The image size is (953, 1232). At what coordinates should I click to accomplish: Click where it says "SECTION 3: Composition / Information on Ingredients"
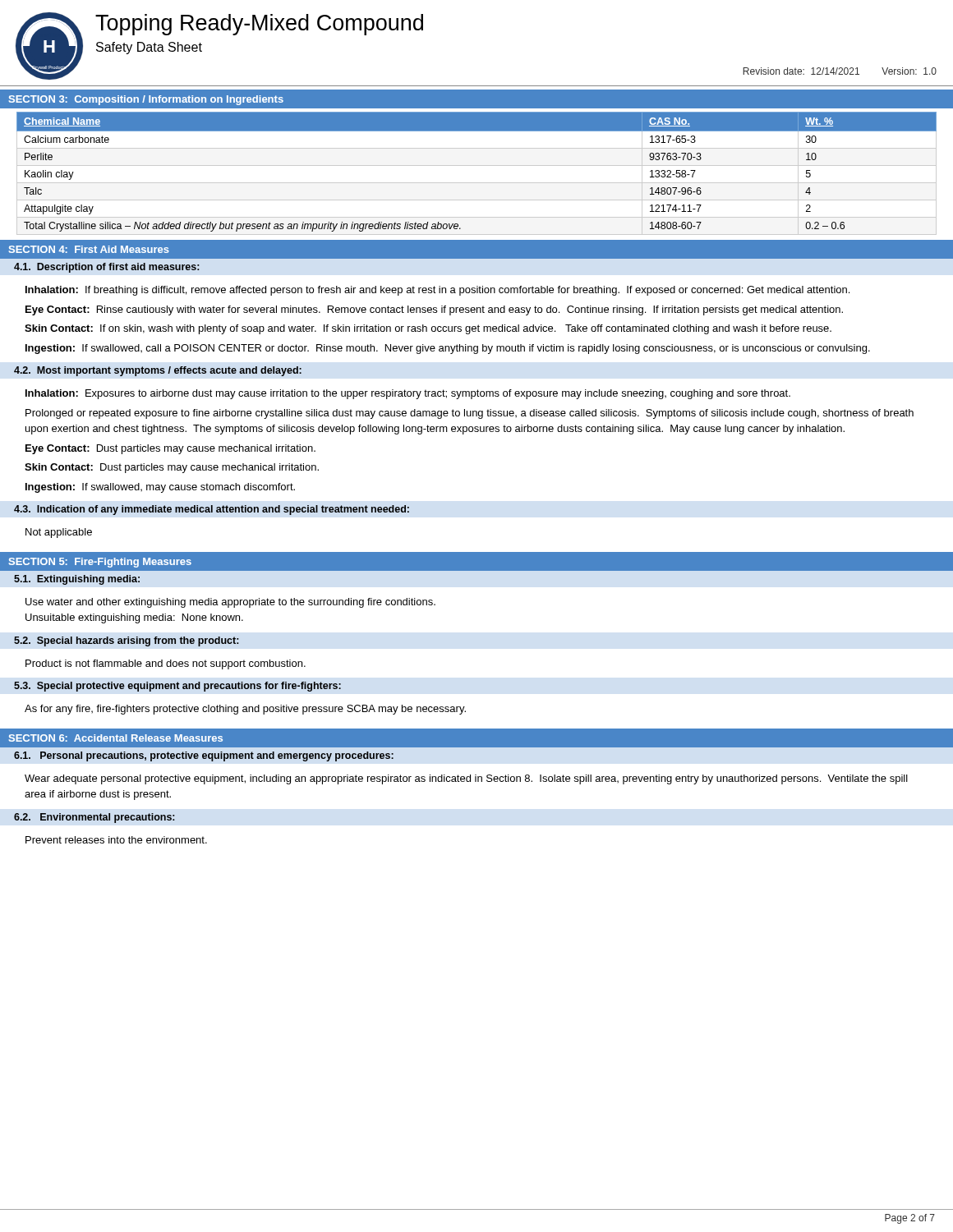[146, 99]
